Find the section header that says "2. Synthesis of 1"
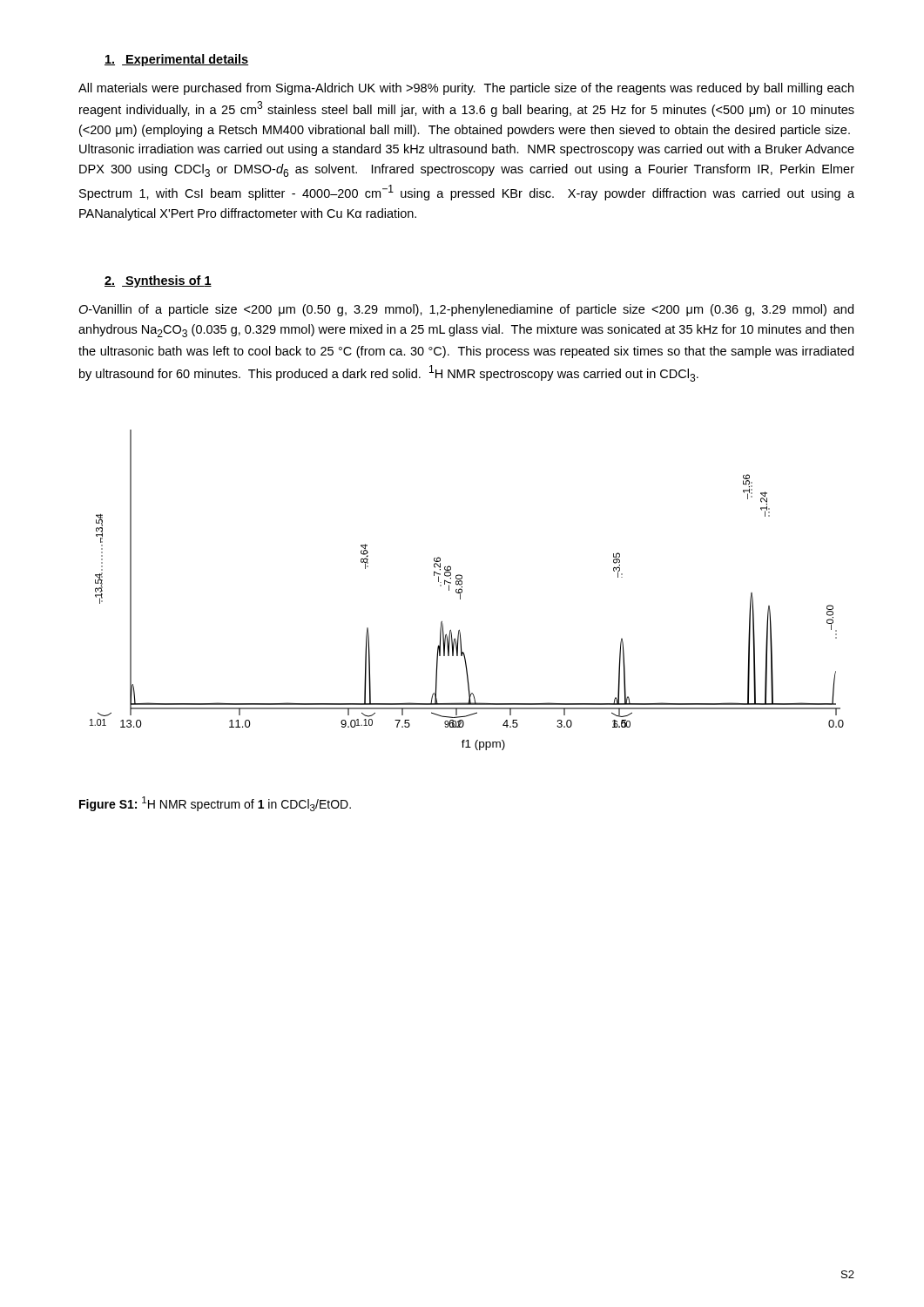 tap(158, 281)
